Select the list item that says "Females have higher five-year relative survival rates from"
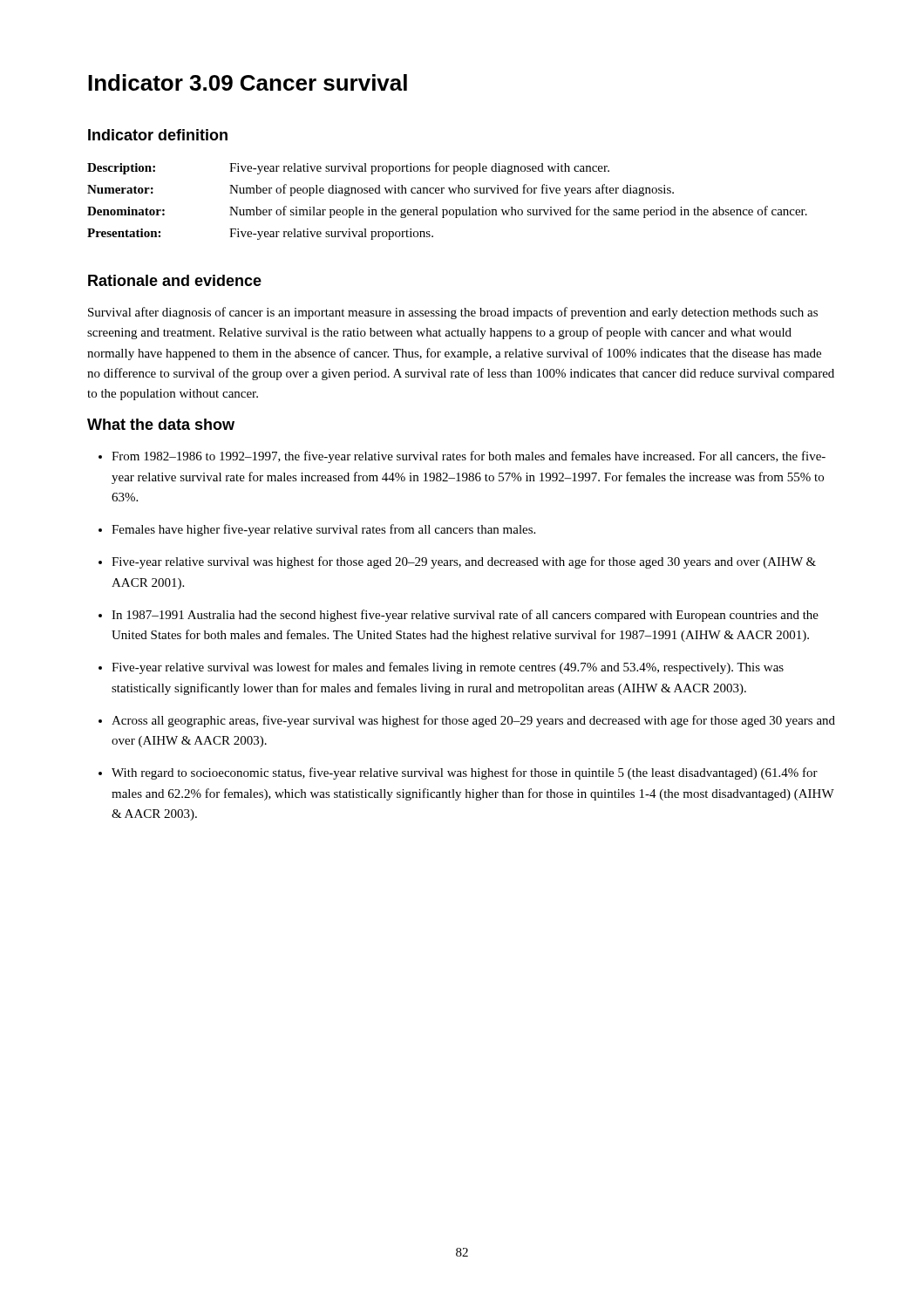The width and height of the screenshot is (924, 1308). pos(474,530)
